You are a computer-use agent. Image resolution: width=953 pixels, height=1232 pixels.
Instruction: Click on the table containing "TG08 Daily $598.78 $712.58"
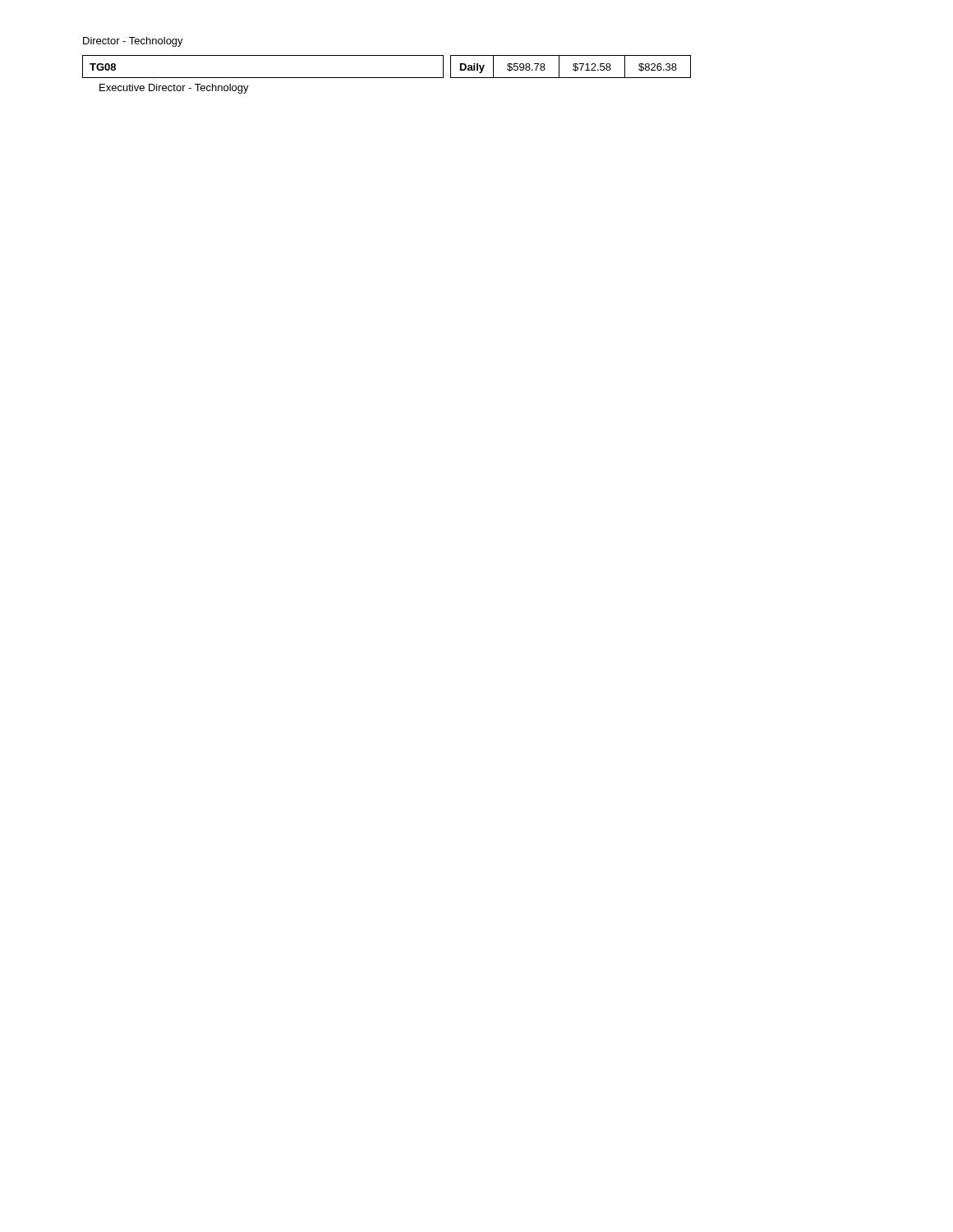[493, 67]
